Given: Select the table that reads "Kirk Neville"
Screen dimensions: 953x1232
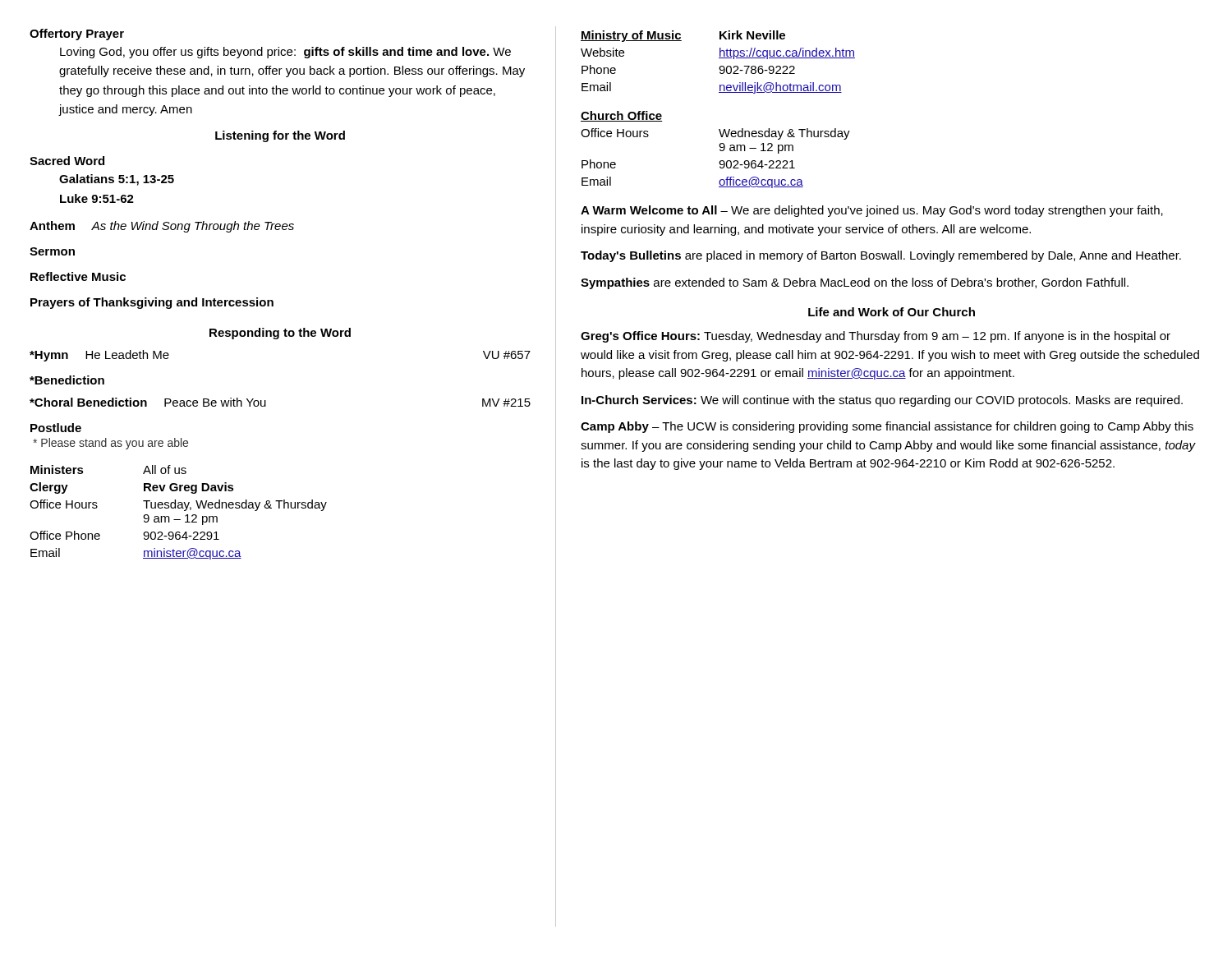Looking at the screenshot, I should tap(892, 61).
